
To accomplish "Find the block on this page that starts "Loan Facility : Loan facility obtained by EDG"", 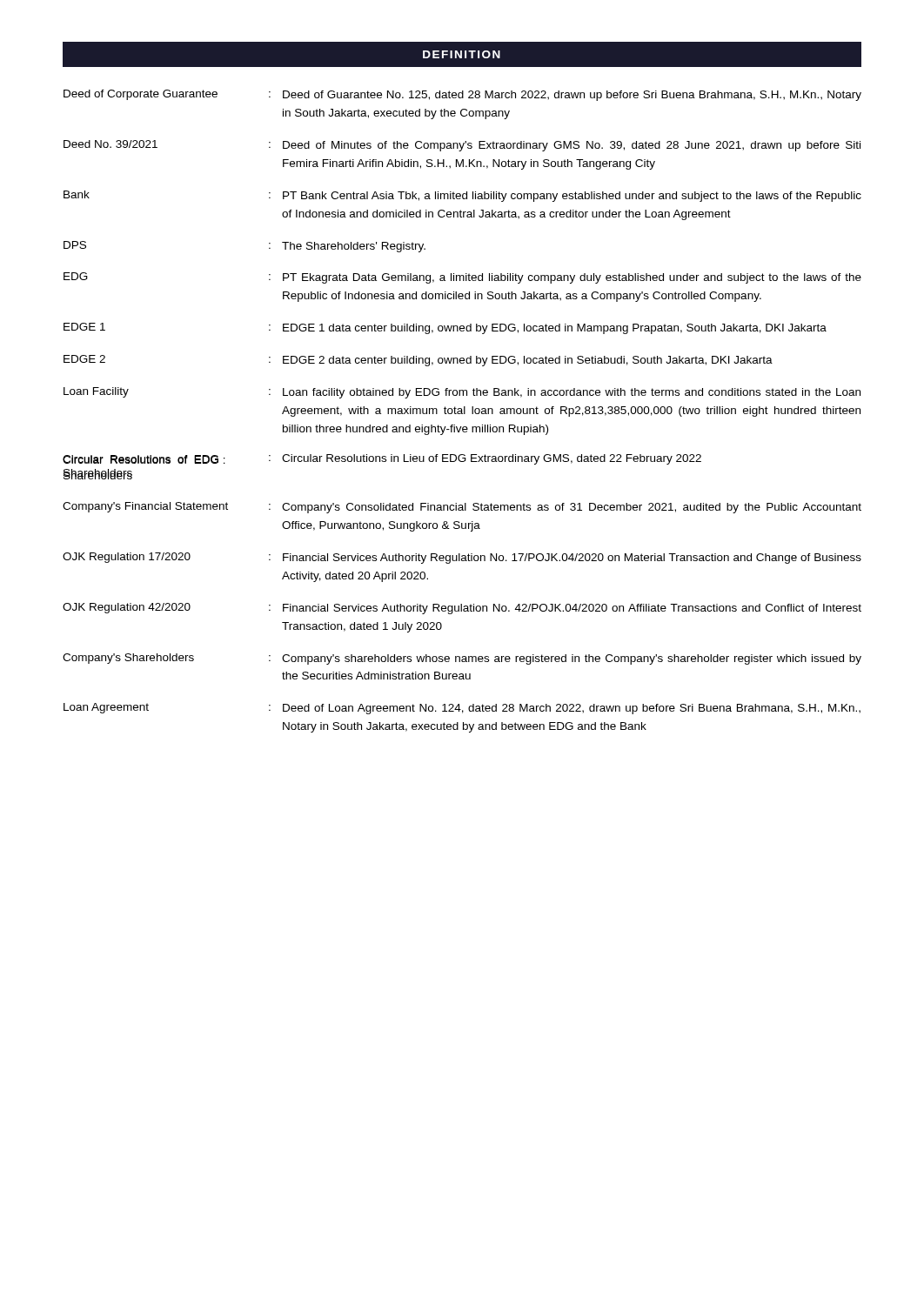I will 462,411.
